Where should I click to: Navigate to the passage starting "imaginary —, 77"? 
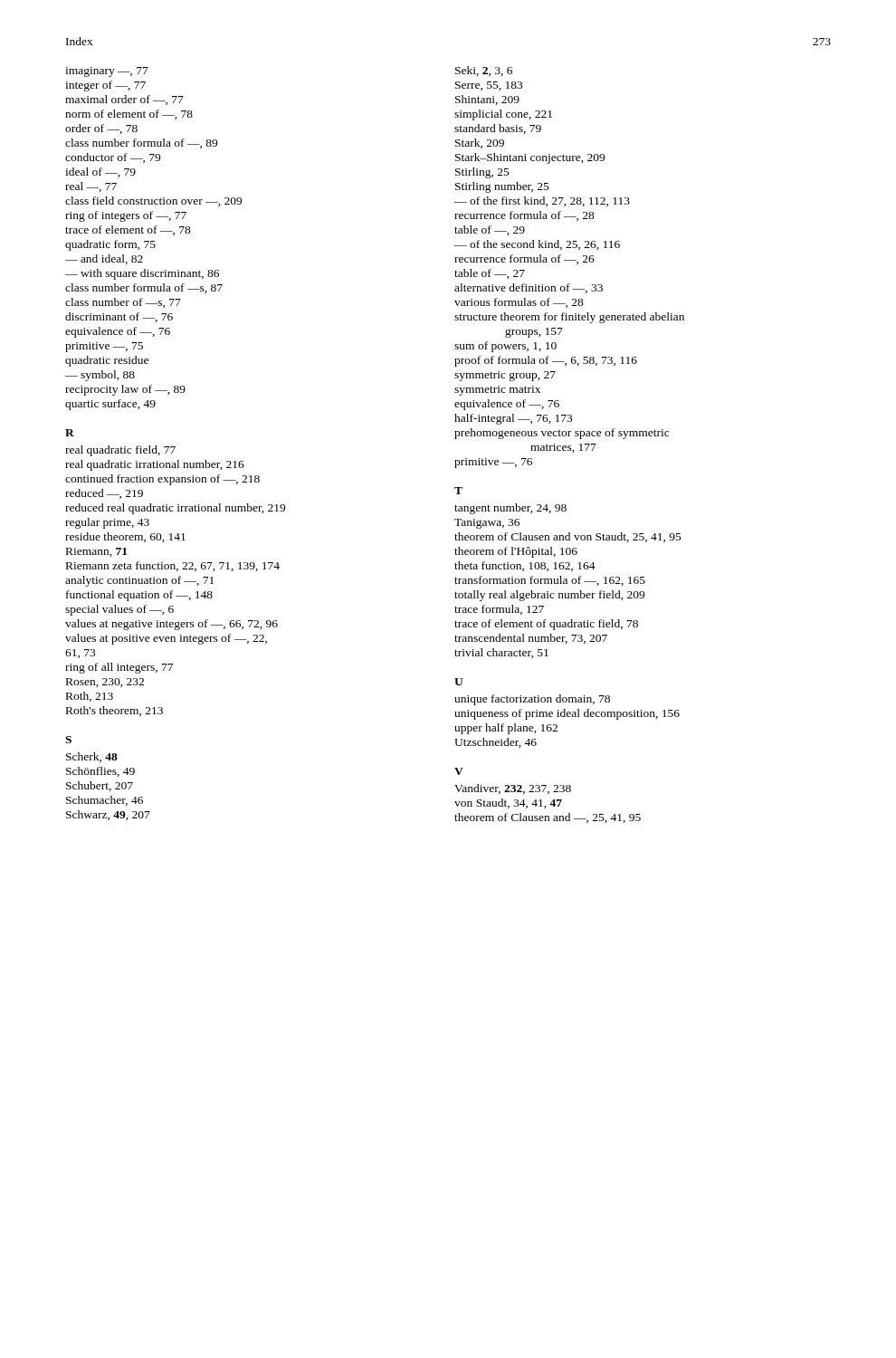pos(107,72)
